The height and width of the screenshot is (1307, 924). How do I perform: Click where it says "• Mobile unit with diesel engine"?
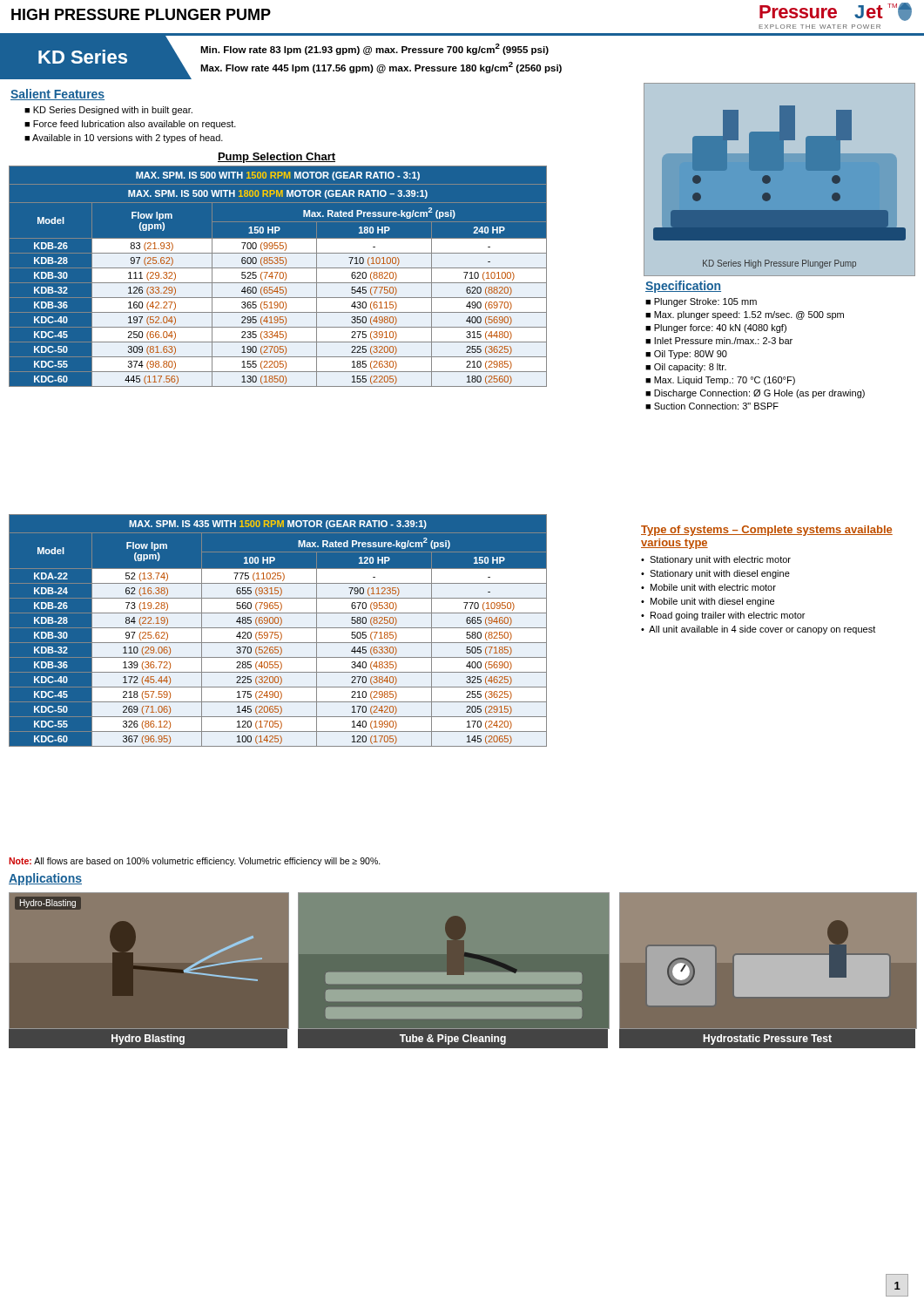pos(708,601)
